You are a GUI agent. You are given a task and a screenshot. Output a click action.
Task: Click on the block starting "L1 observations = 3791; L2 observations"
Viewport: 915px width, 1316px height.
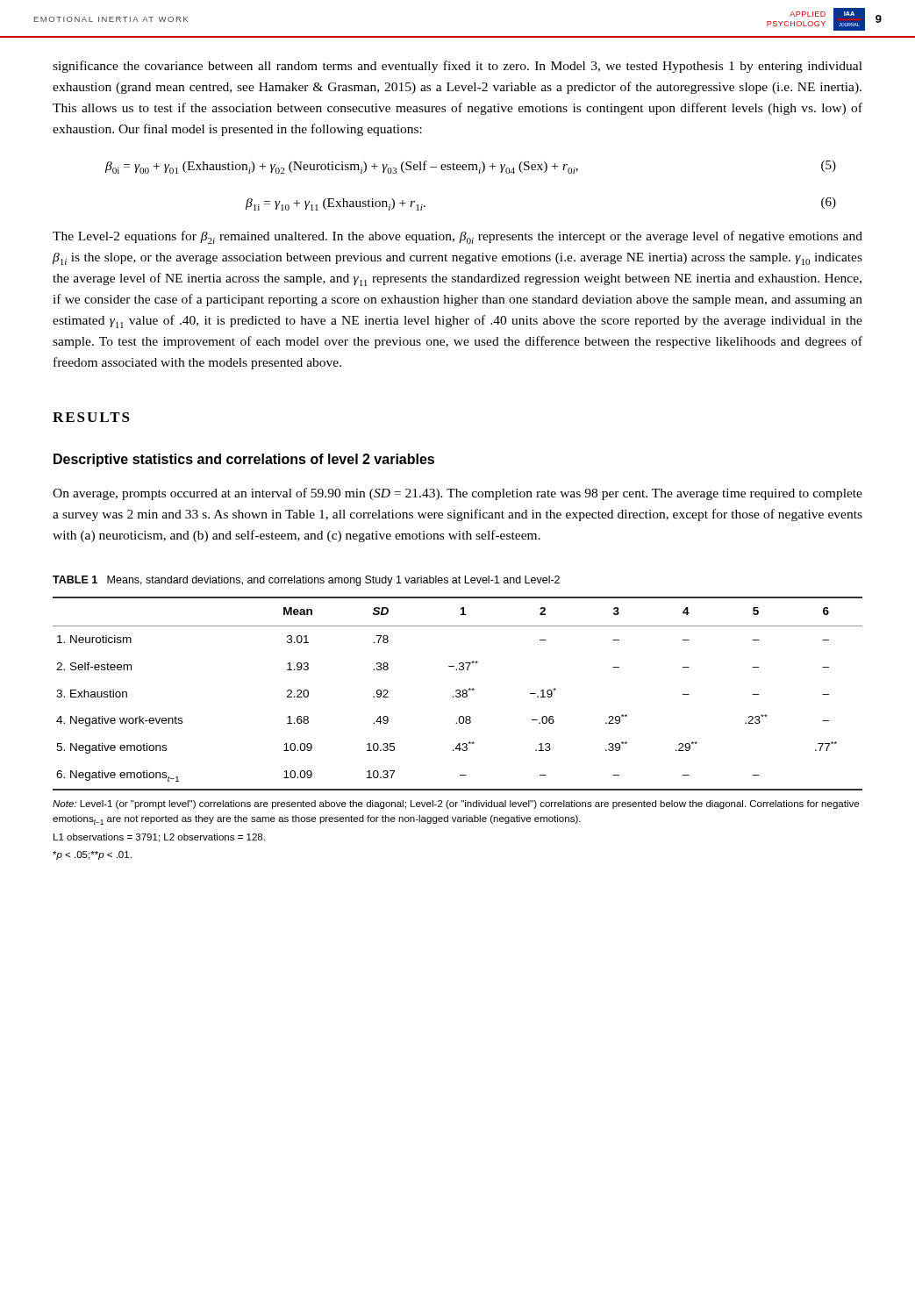click(x=159, y=837)
